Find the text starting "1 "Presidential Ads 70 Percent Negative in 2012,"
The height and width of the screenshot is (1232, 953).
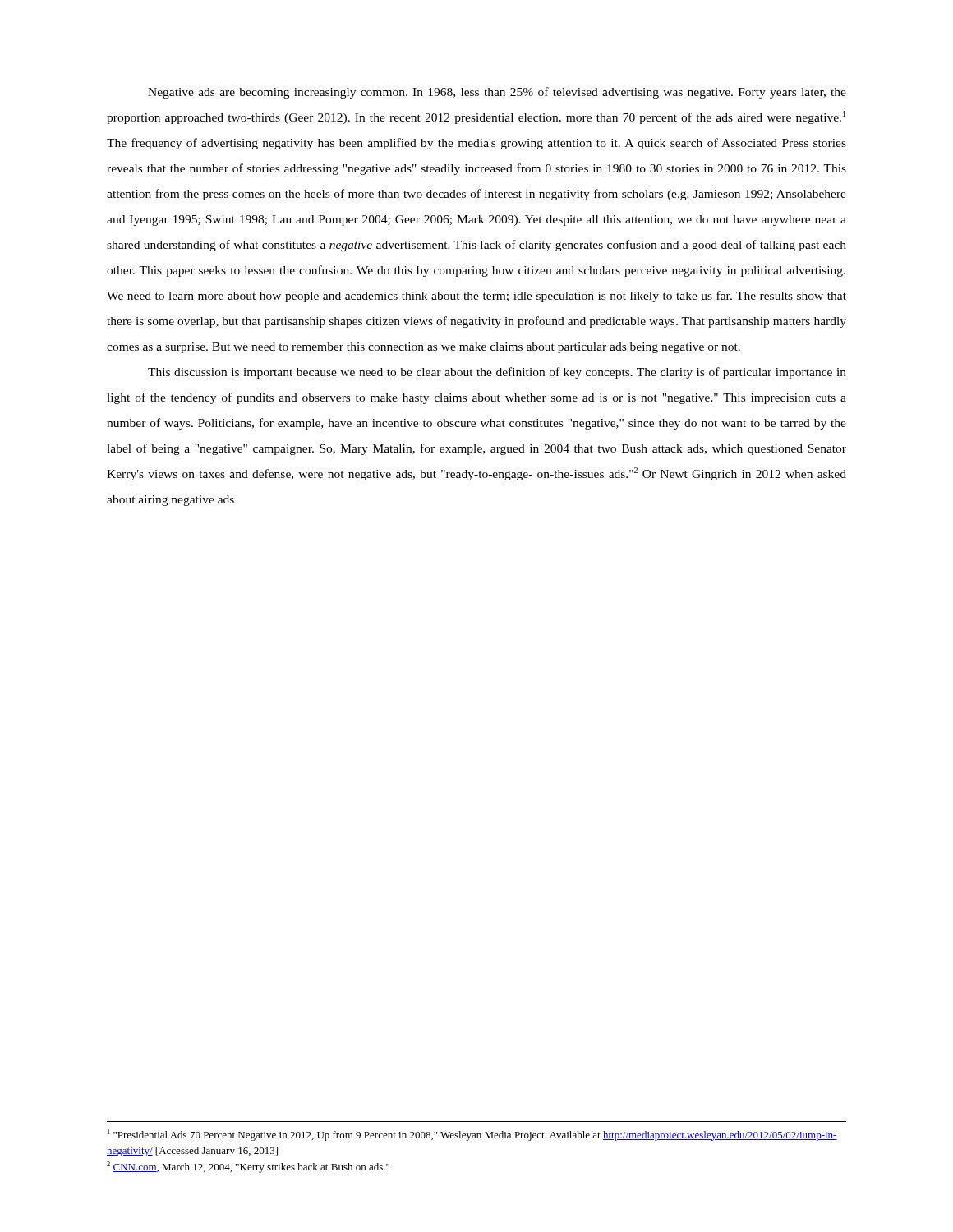click(472, 1135)
